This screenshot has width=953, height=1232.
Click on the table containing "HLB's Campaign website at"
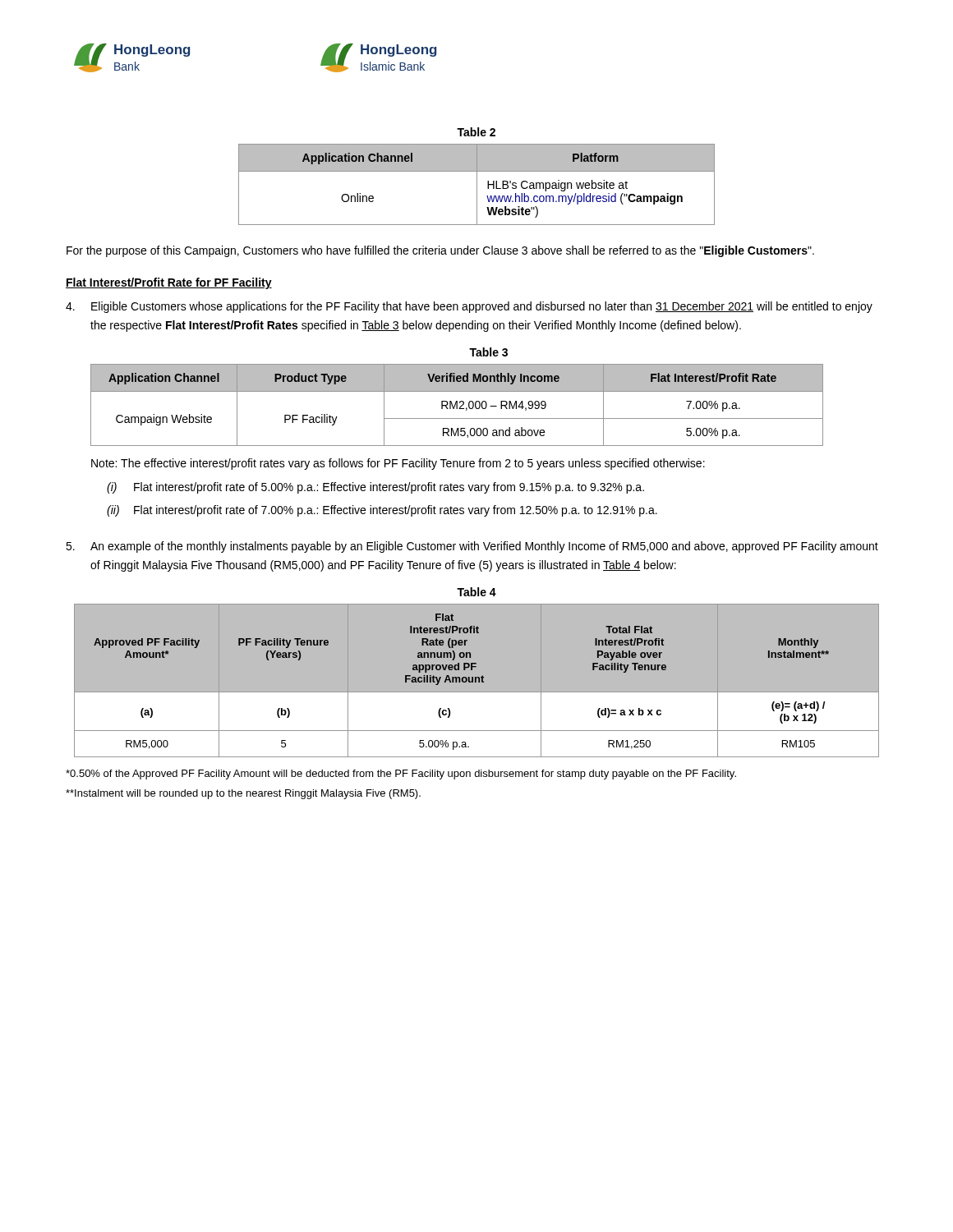pyautogui.click(x=476, y=175)
